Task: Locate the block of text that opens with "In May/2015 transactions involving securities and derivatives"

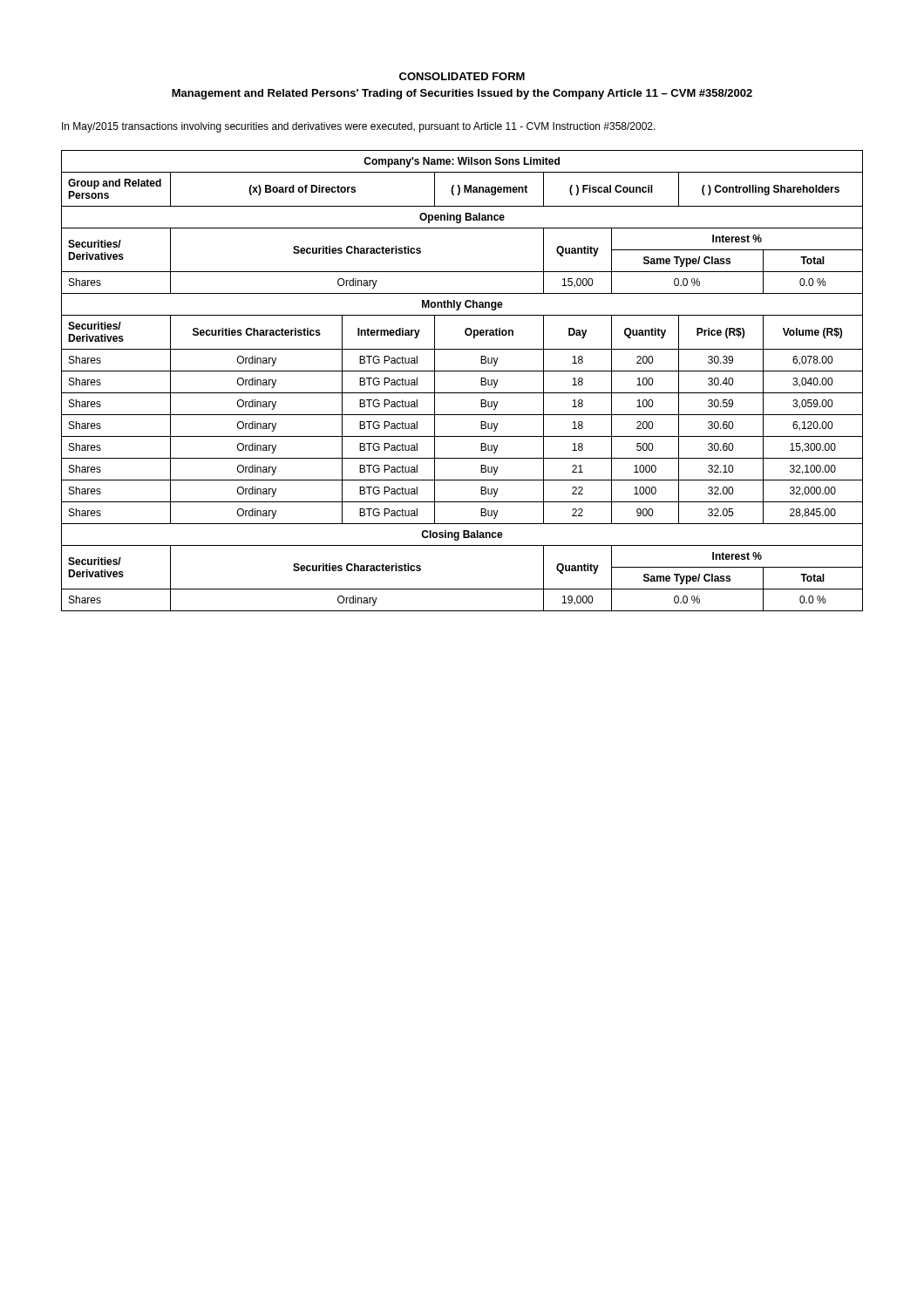Action: click(358, 126)
